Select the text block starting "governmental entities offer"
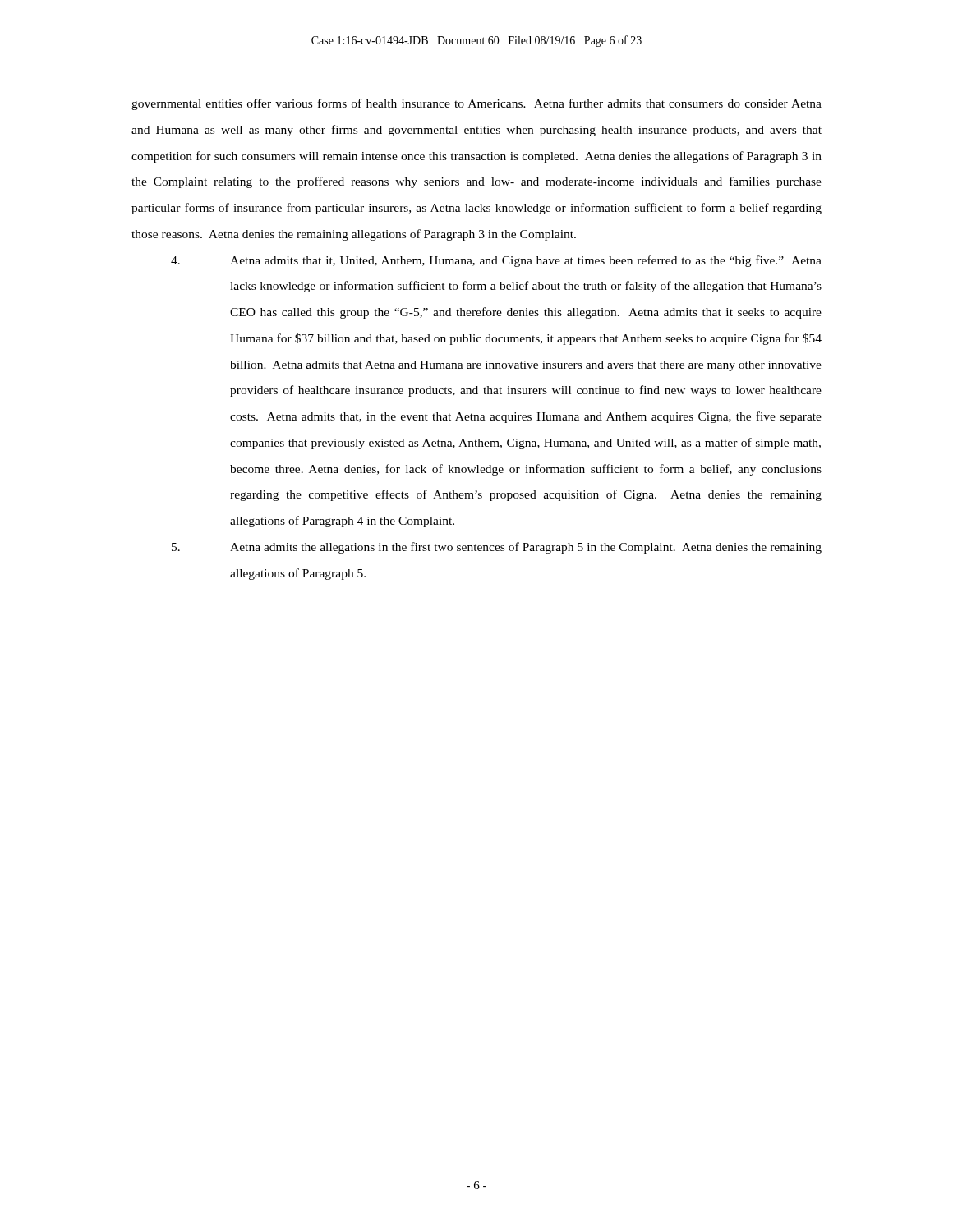The width and height of the screenshot is (953, 1232). (476, 168)
